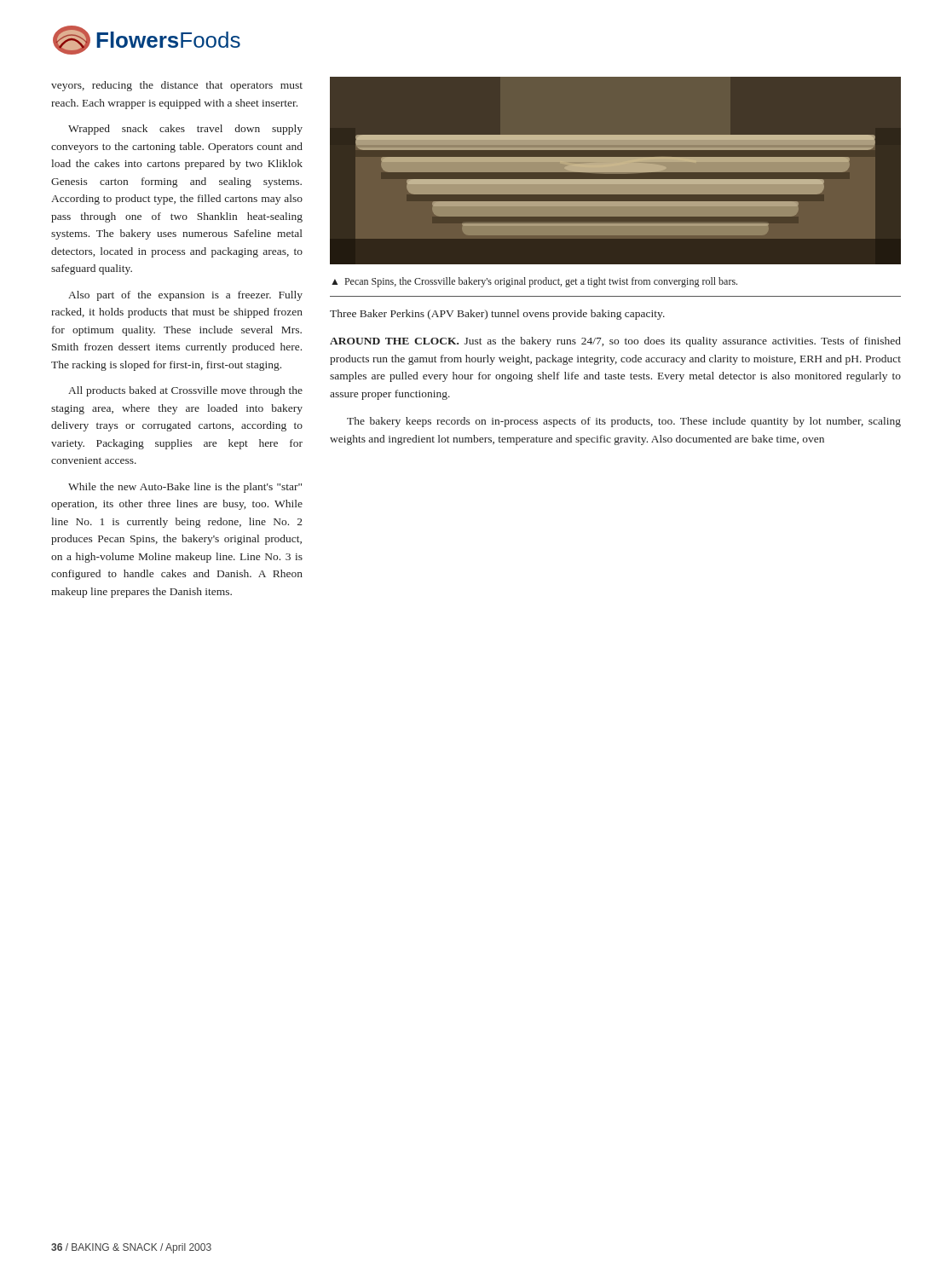This screenshot has width=952, height=1279.
Task: Select the element starting "Three Baker Perkins (APV Baker)"
Action: click(615, 314)
